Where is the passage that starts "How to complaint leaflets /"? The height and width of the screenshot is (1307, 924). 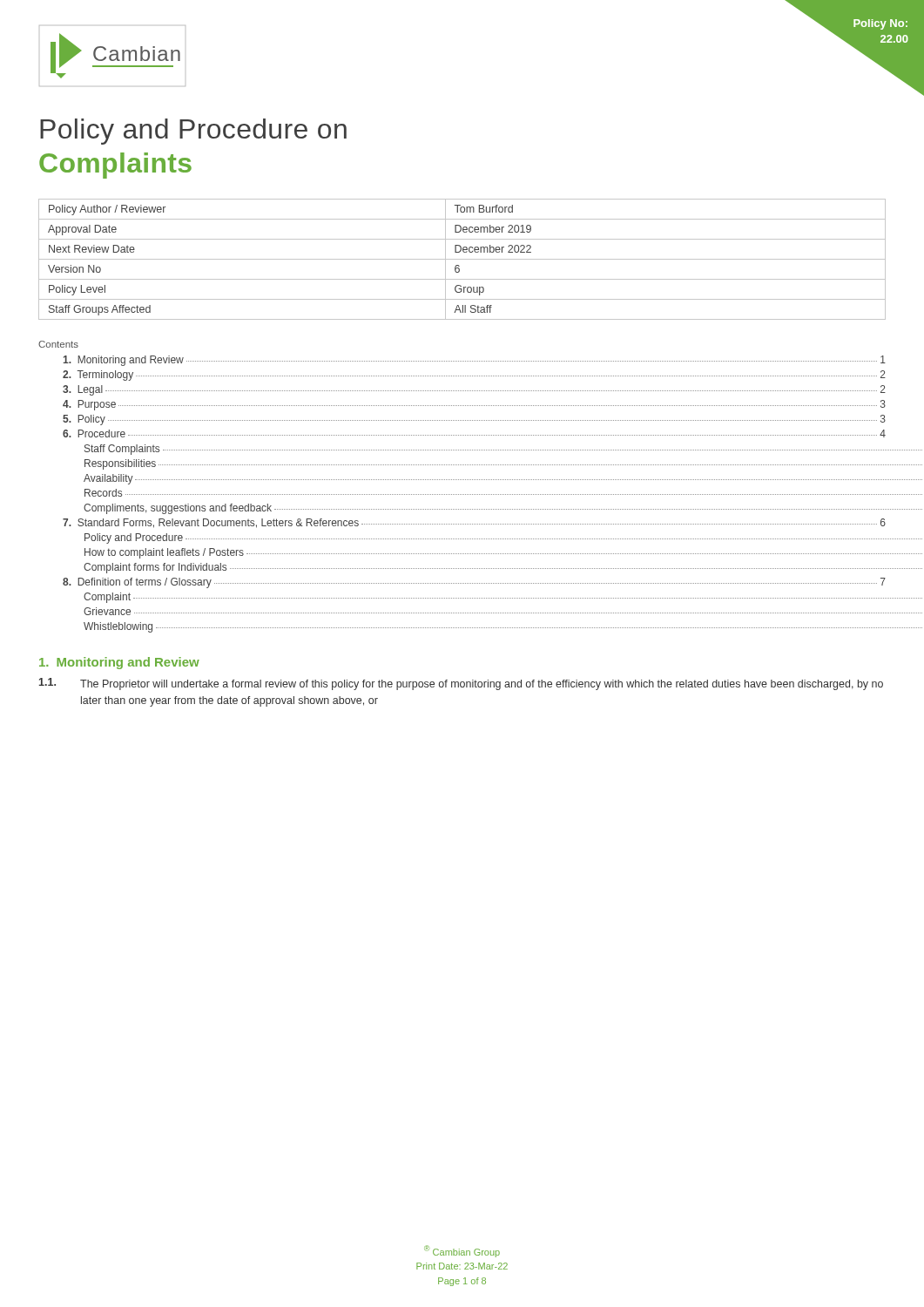504,552
